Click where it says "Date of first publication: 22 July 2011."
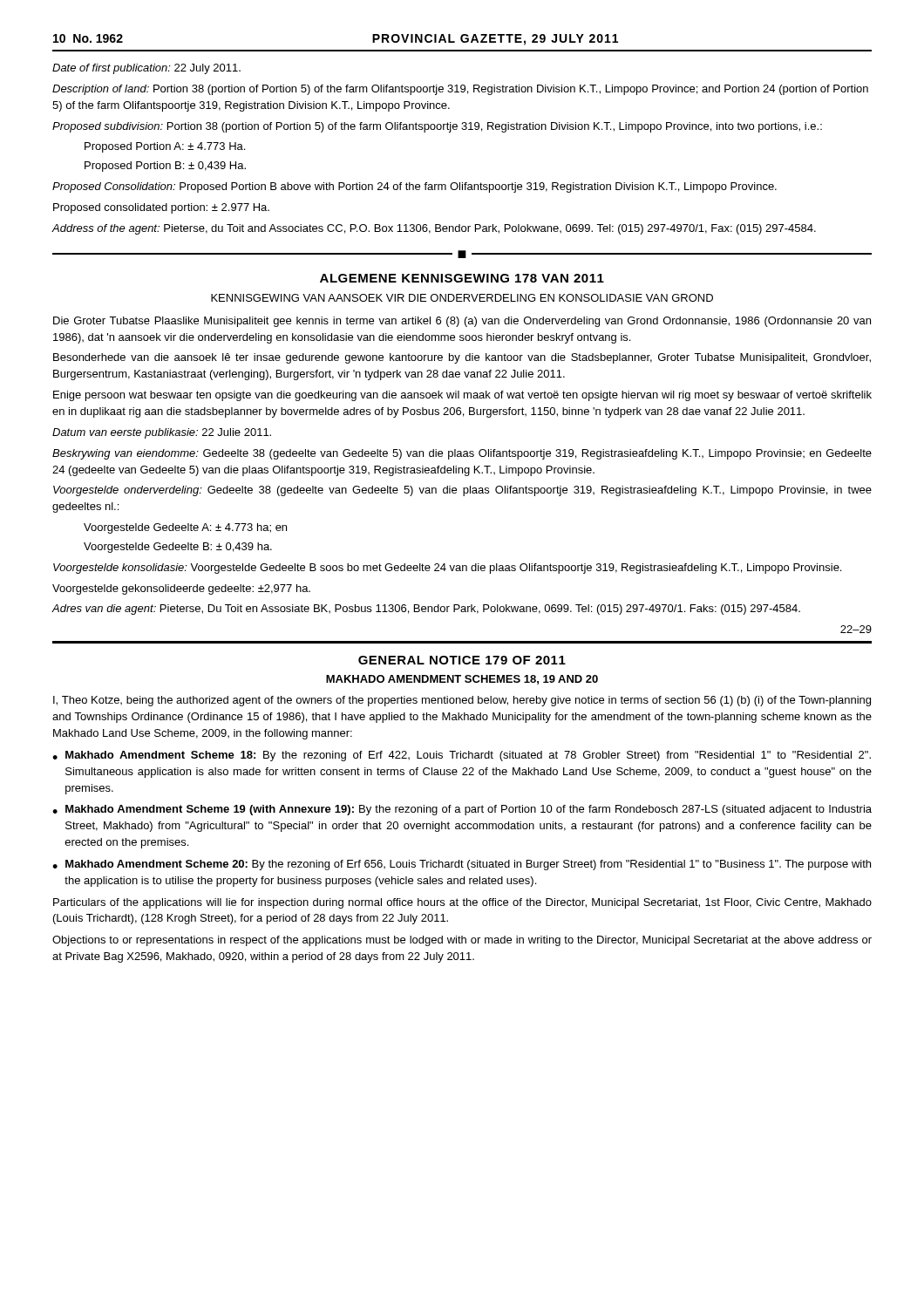 [147, 68]
